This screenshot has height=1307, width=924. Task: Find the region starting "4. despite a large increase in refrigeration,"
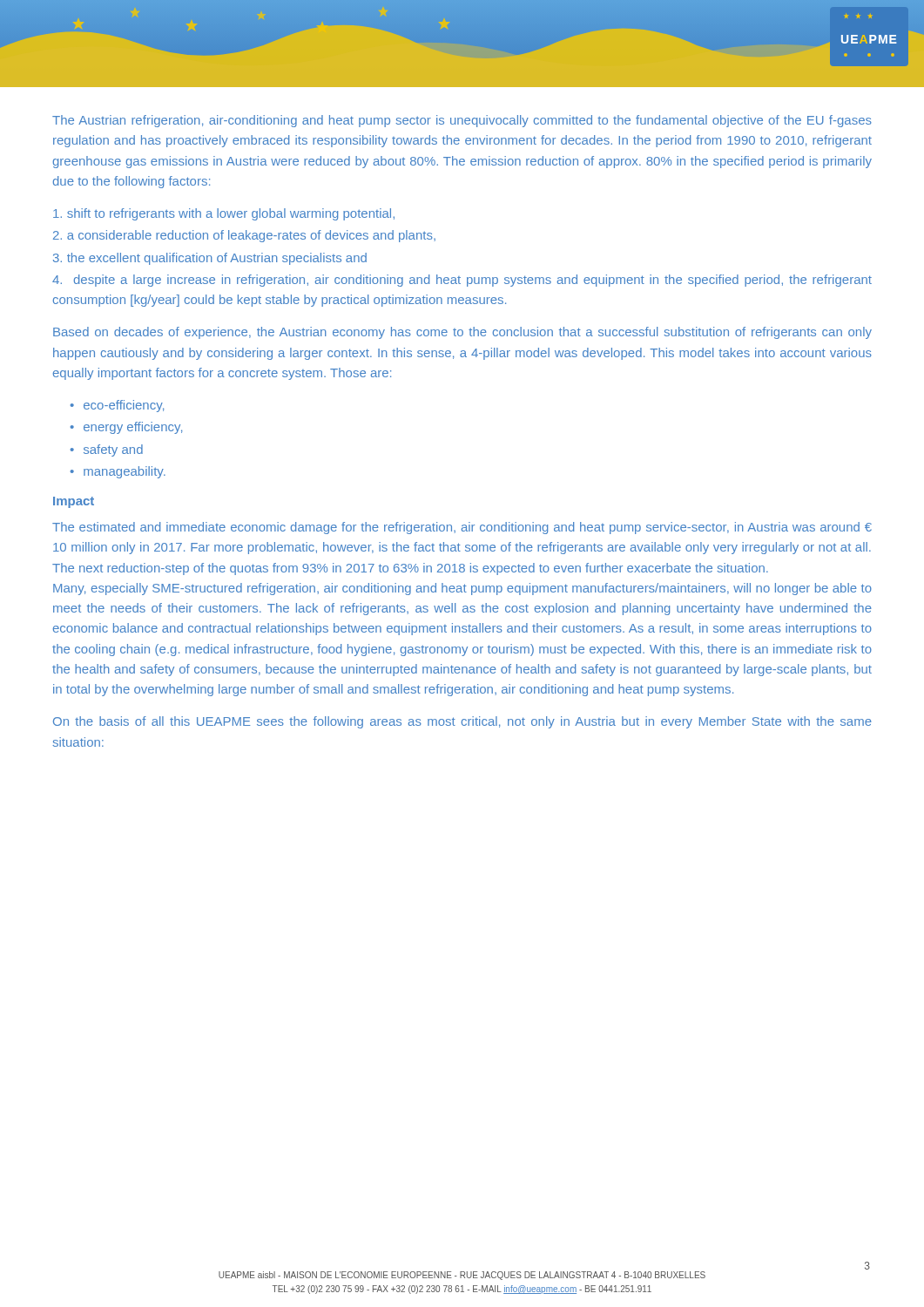point(462,289)
